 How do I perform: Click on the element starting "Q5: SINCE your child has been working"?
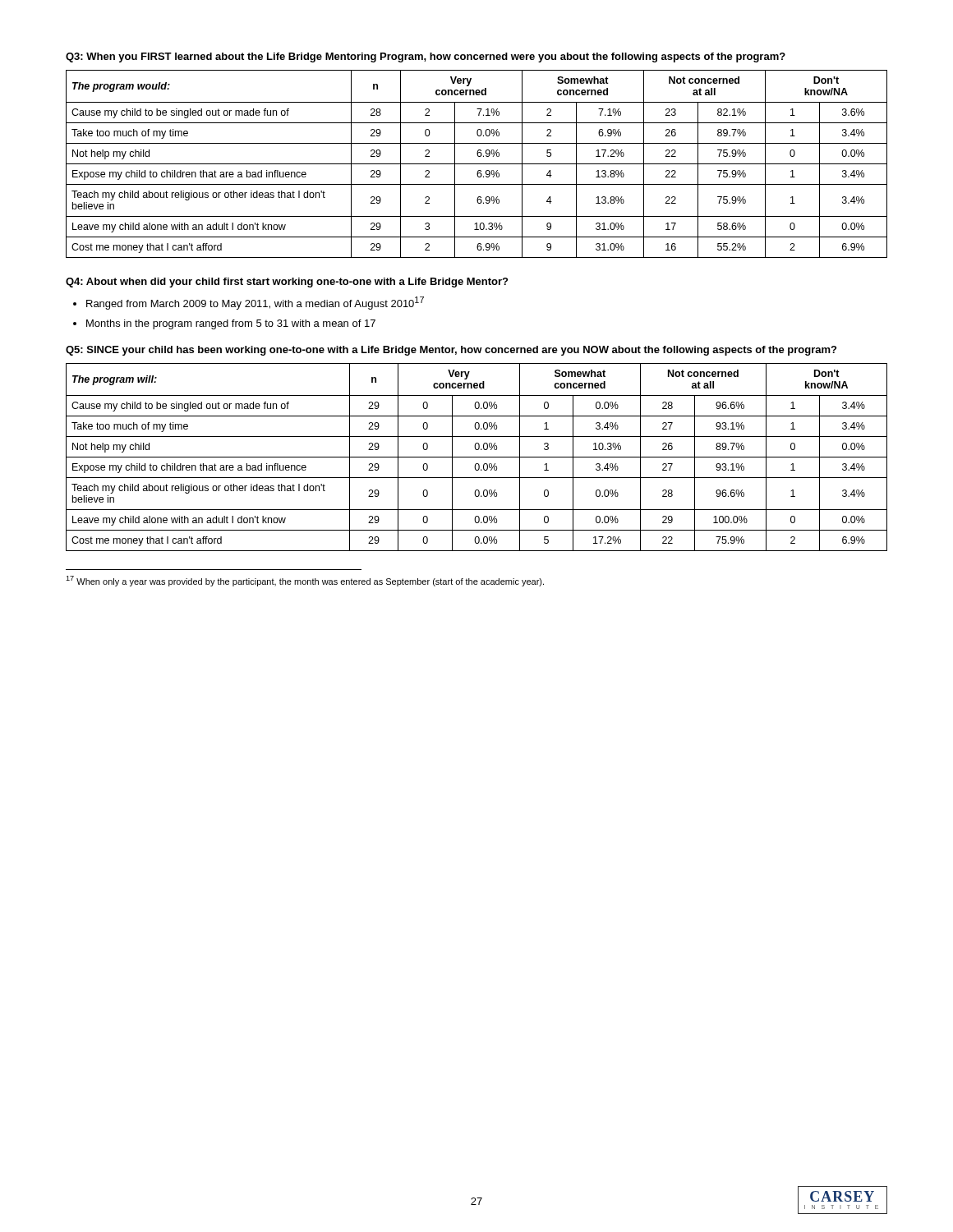451,350
